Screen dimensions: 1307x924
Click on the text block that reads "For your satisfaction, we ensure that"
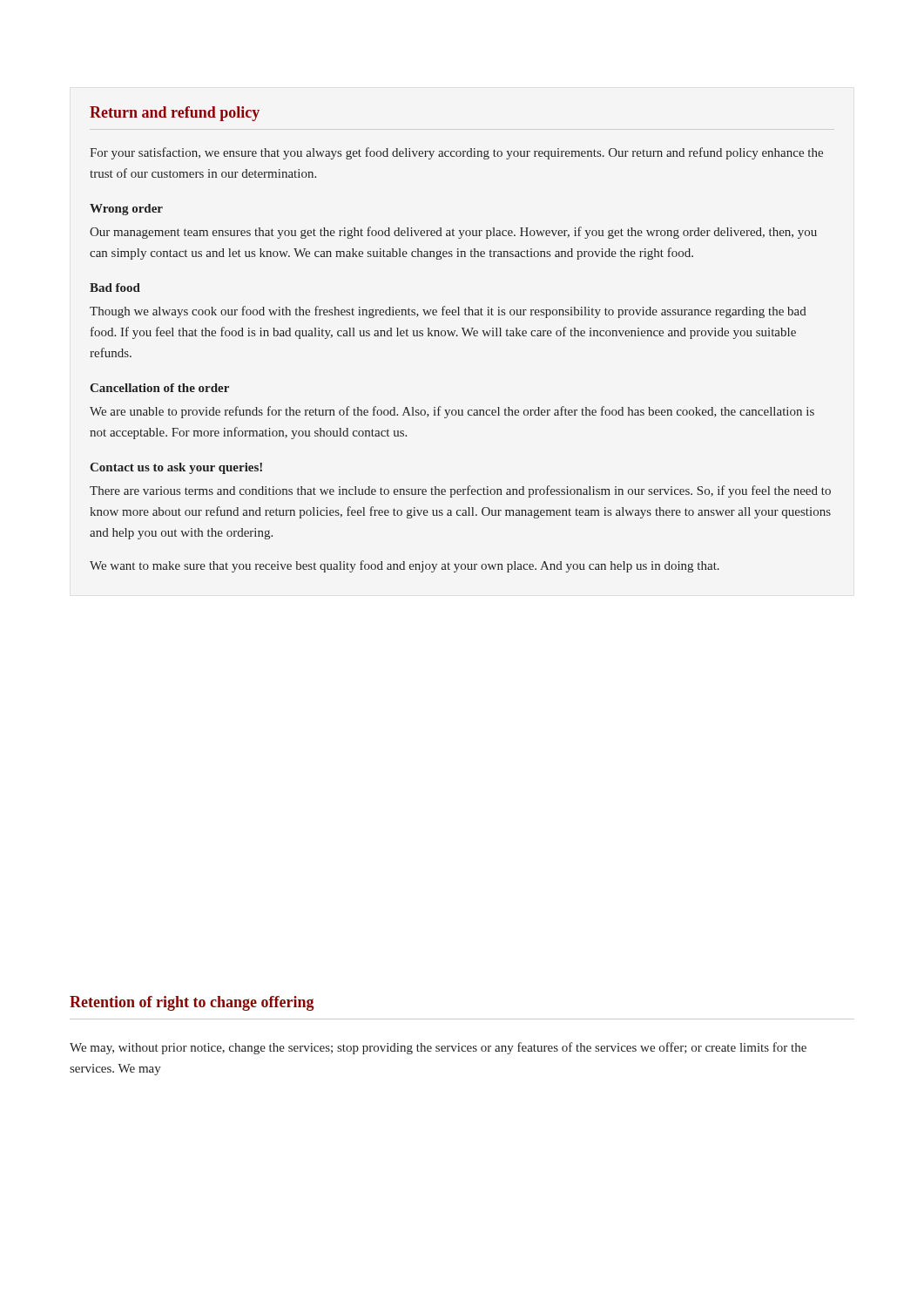[457, 163]
